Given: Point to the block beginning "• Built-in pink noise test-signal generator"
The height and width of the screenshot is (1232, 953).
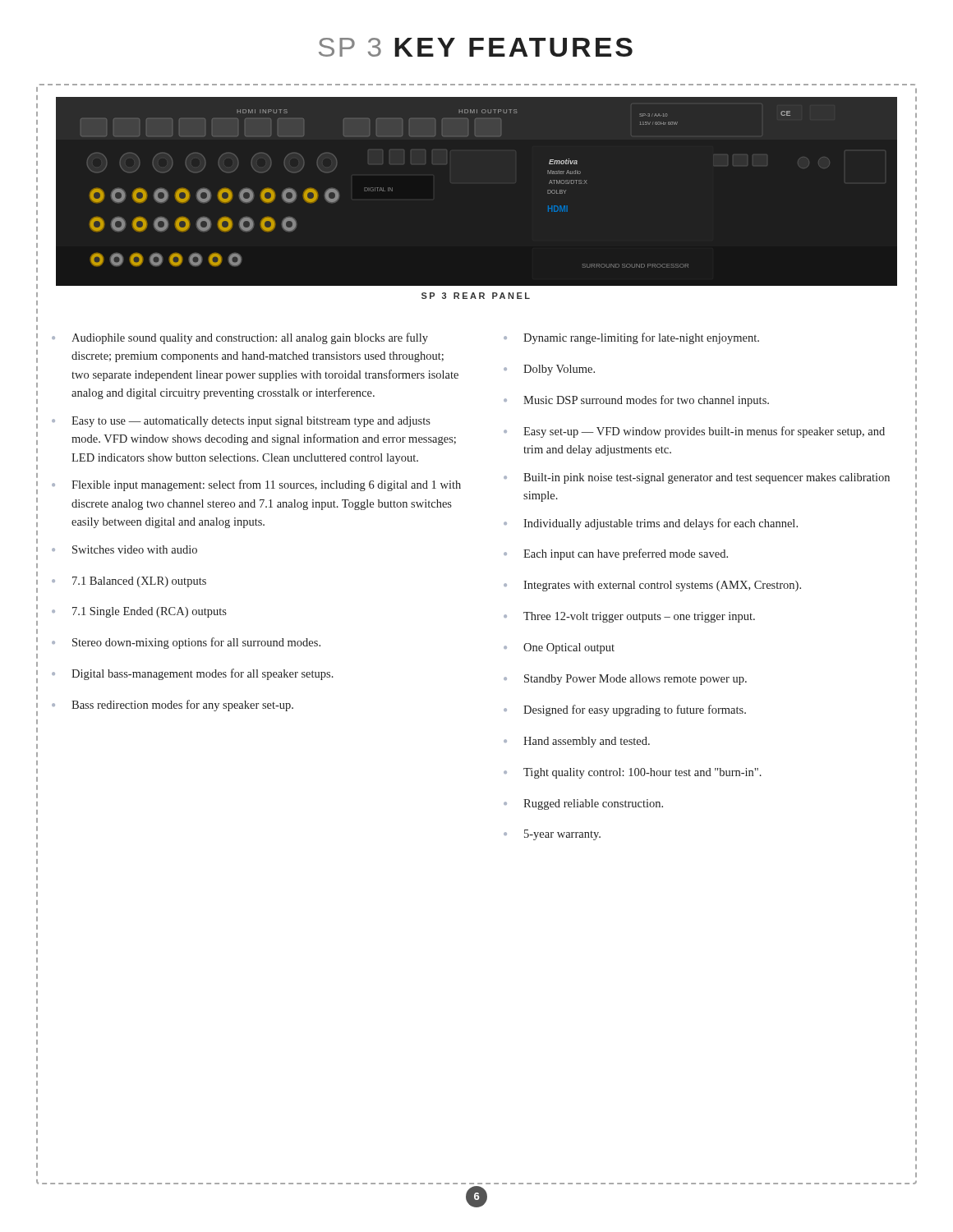Looking at the screenshot, I should 700,486.
